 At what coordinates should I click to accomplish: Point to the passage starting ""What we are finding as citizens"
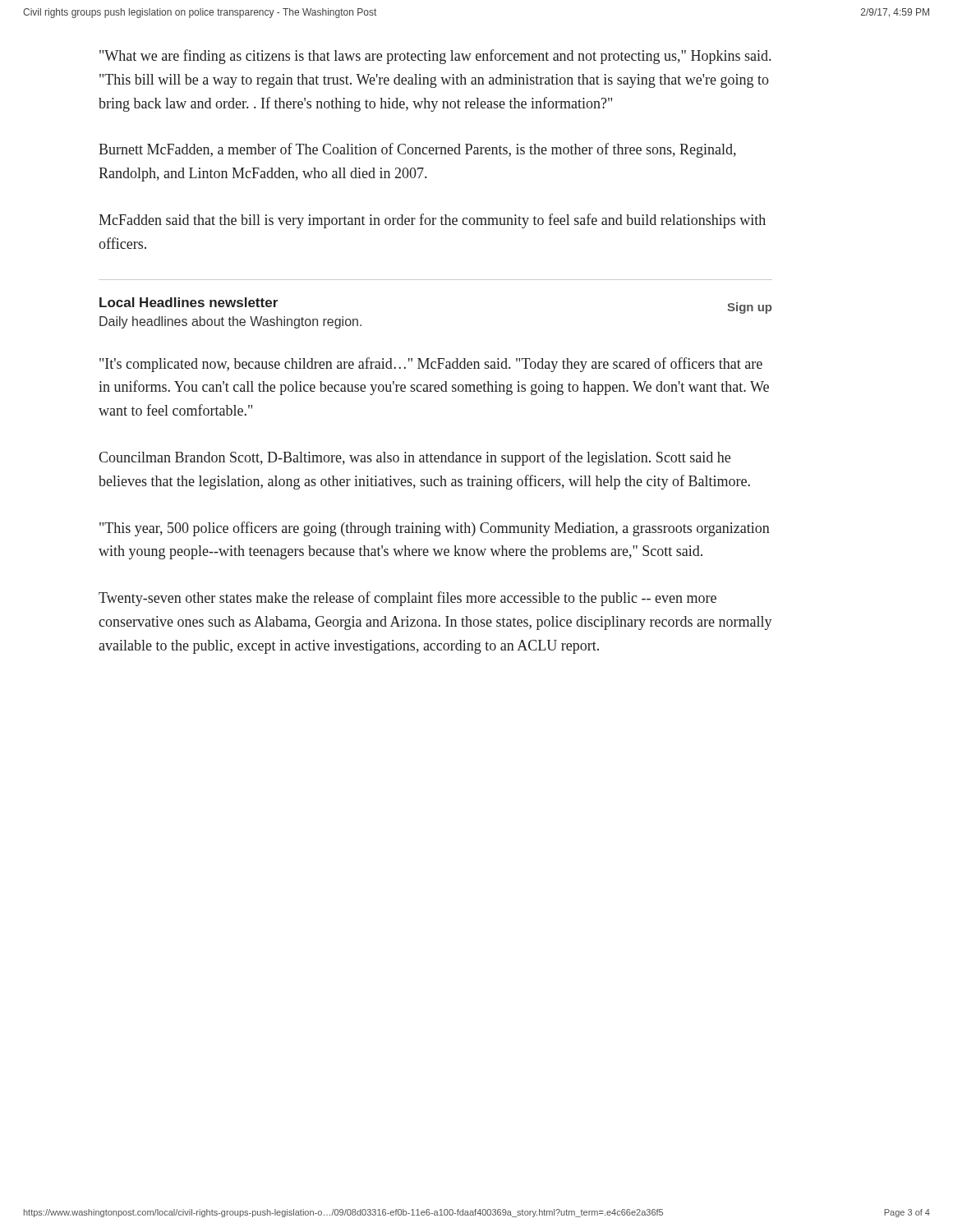[435, 80]
